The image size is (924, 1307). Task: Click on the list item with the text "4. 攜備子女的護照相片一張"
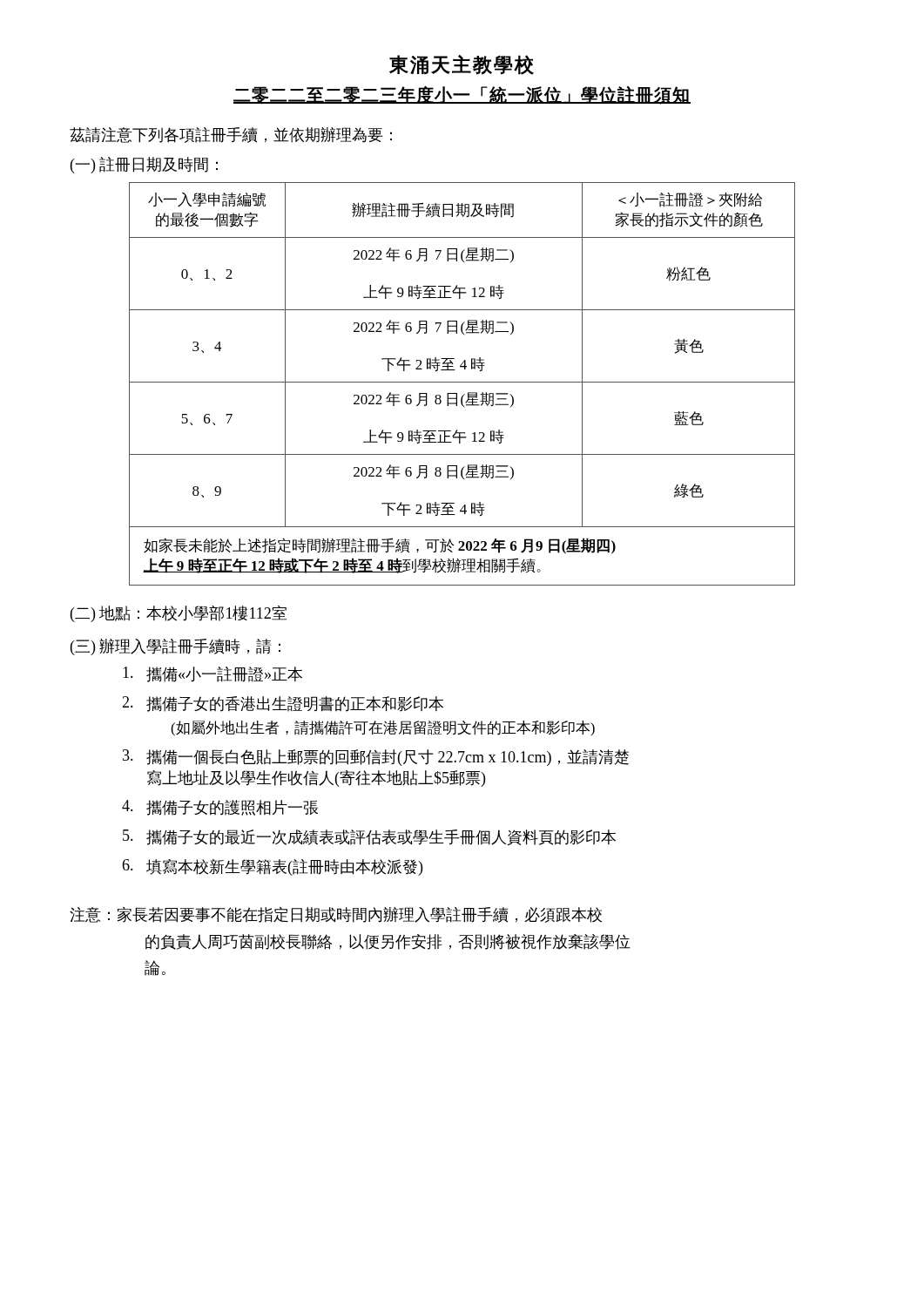(220, 808)
